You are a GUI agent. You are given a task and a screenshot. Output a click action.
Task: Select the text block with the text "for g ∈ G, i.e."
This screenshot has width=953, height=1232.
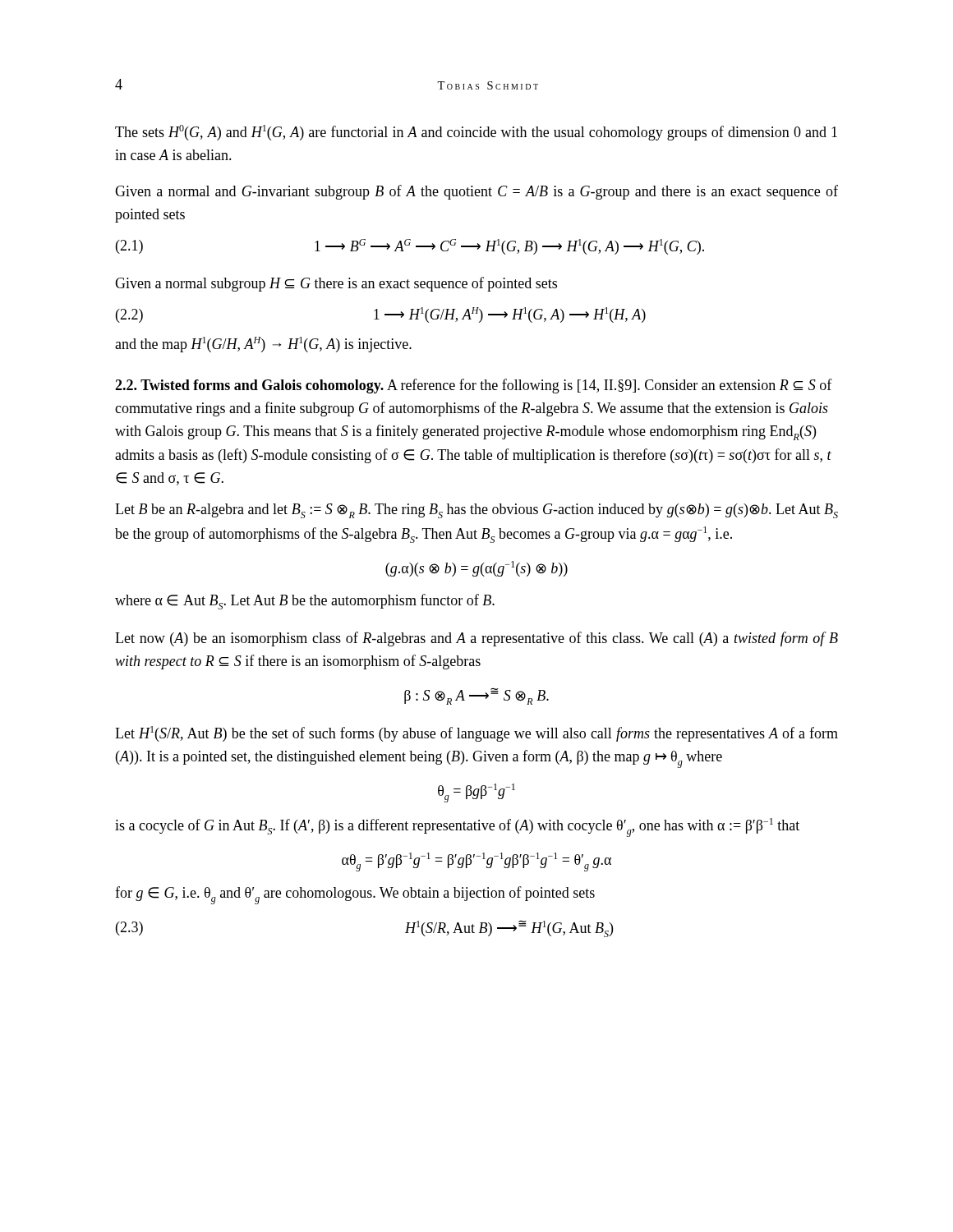tap(355, 895)
